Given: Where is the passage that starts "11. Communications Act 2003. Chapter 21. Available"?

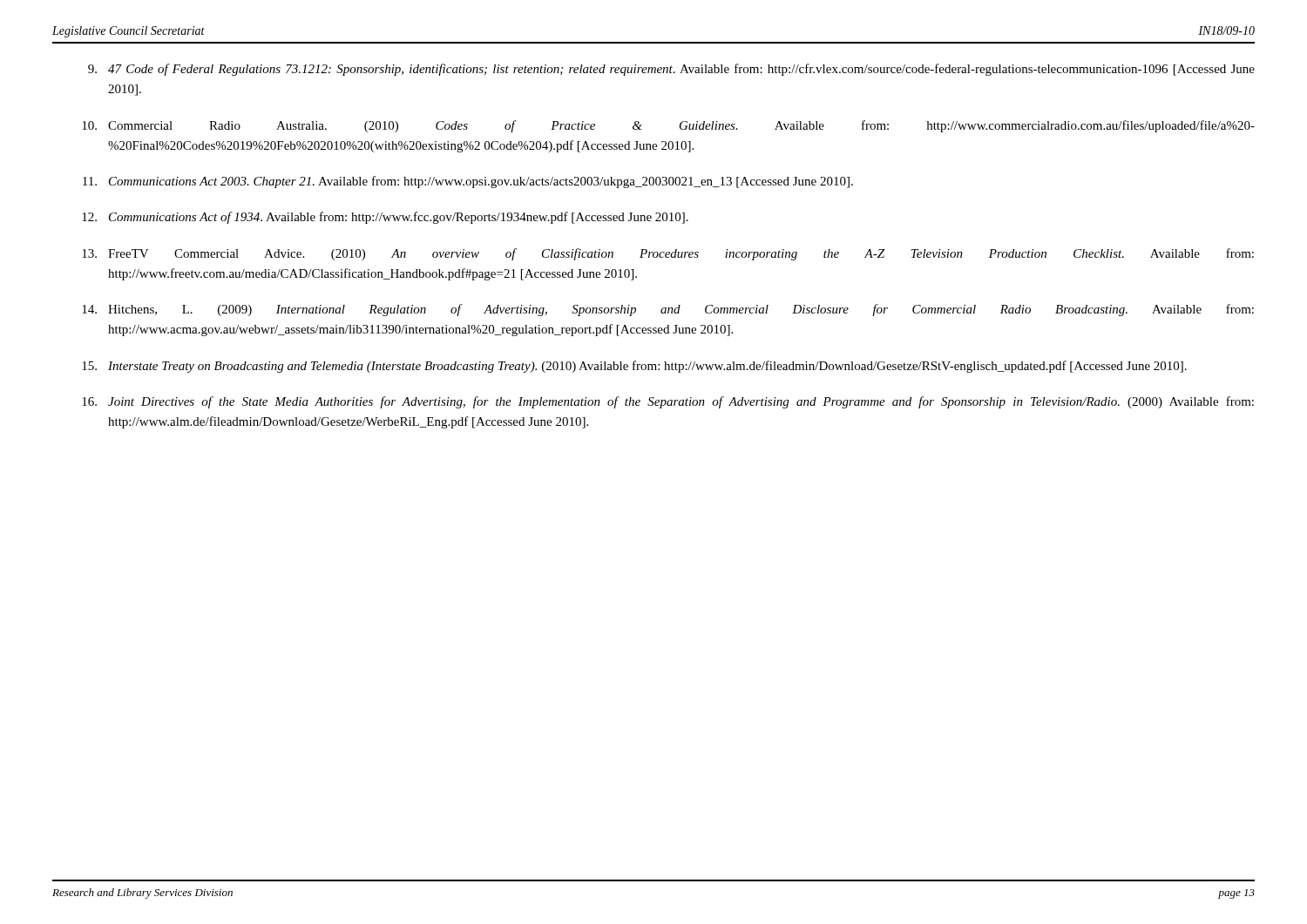Looking at the screenshot, I should [654, 182].
